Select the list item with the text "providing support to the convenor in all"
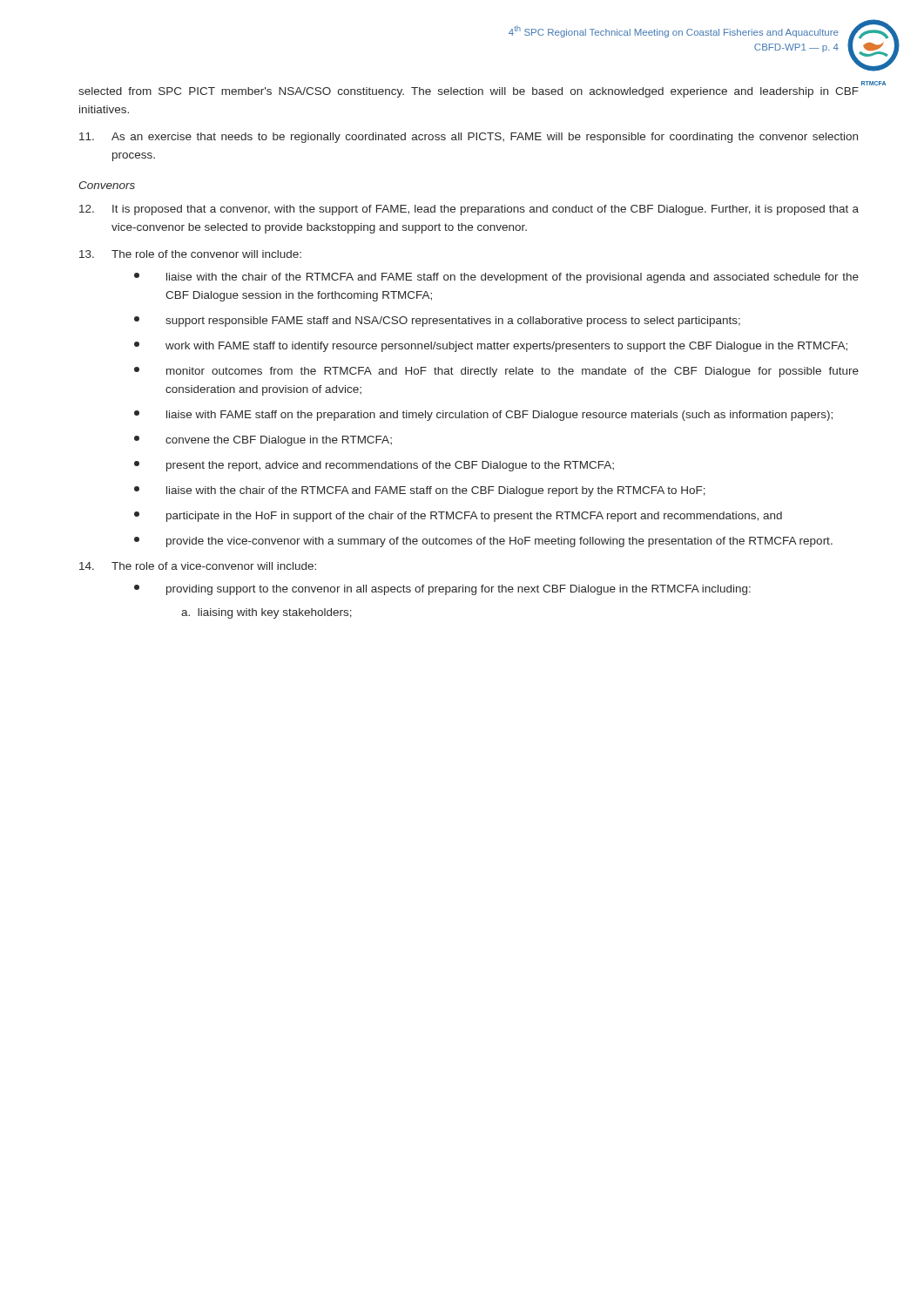 click(496, 603)
